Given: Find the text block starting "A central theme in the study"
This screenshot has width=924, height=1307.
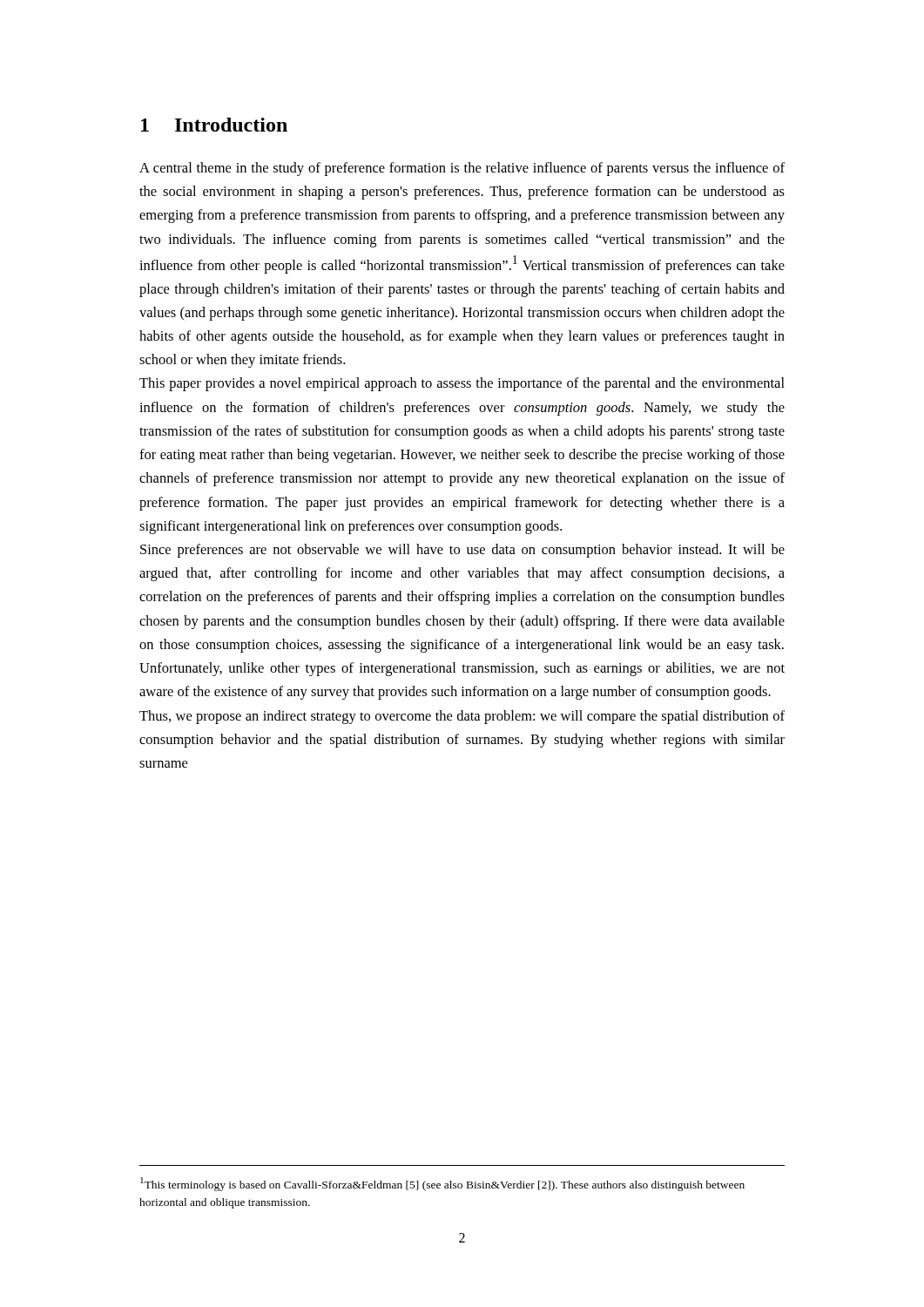Looking at the screenshot, I should pyautogui.click(x=462, y=264).
